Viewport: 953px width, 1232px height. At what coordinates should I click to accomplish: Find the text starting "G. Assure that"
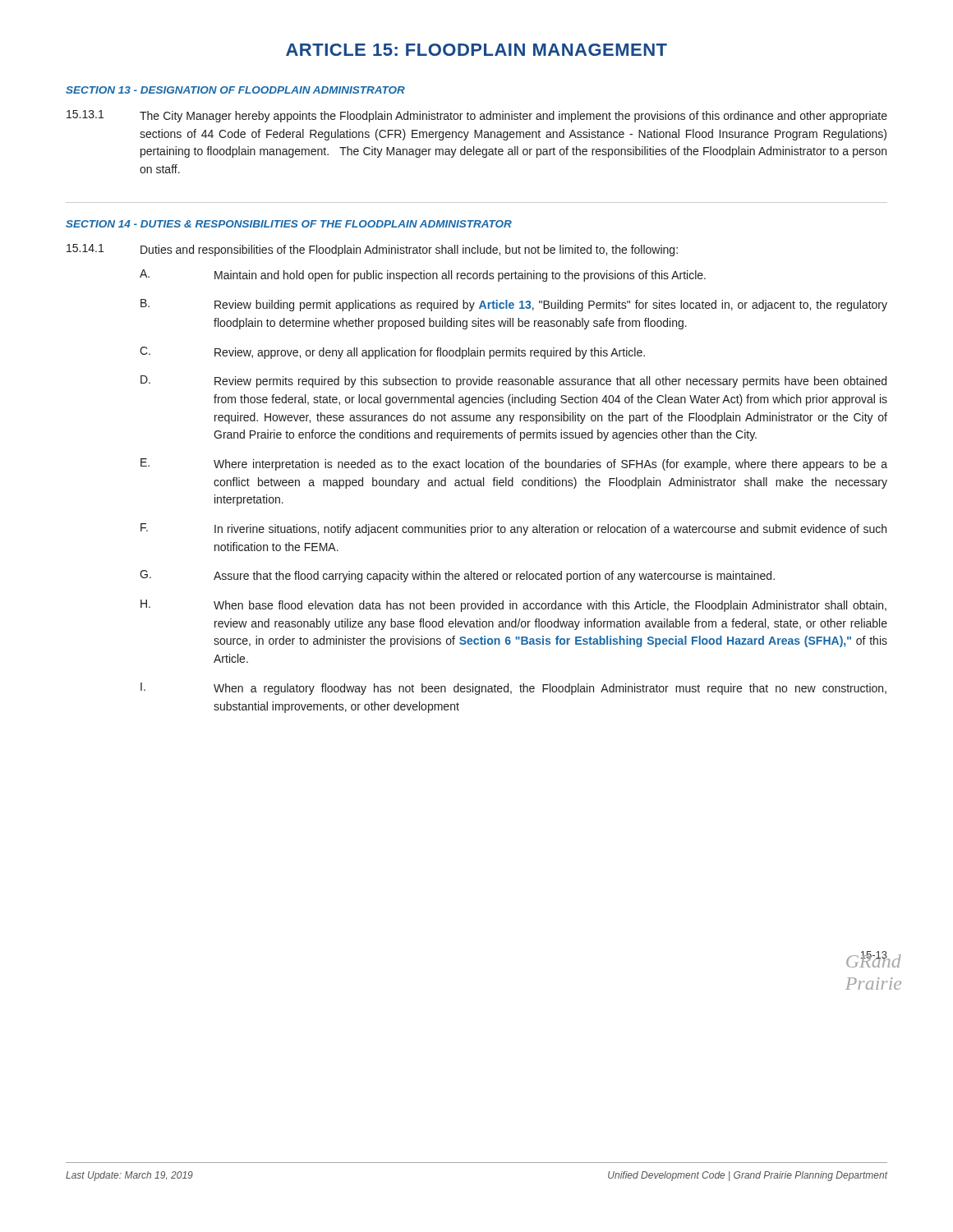pyautogui.click(x=513, y=577)
